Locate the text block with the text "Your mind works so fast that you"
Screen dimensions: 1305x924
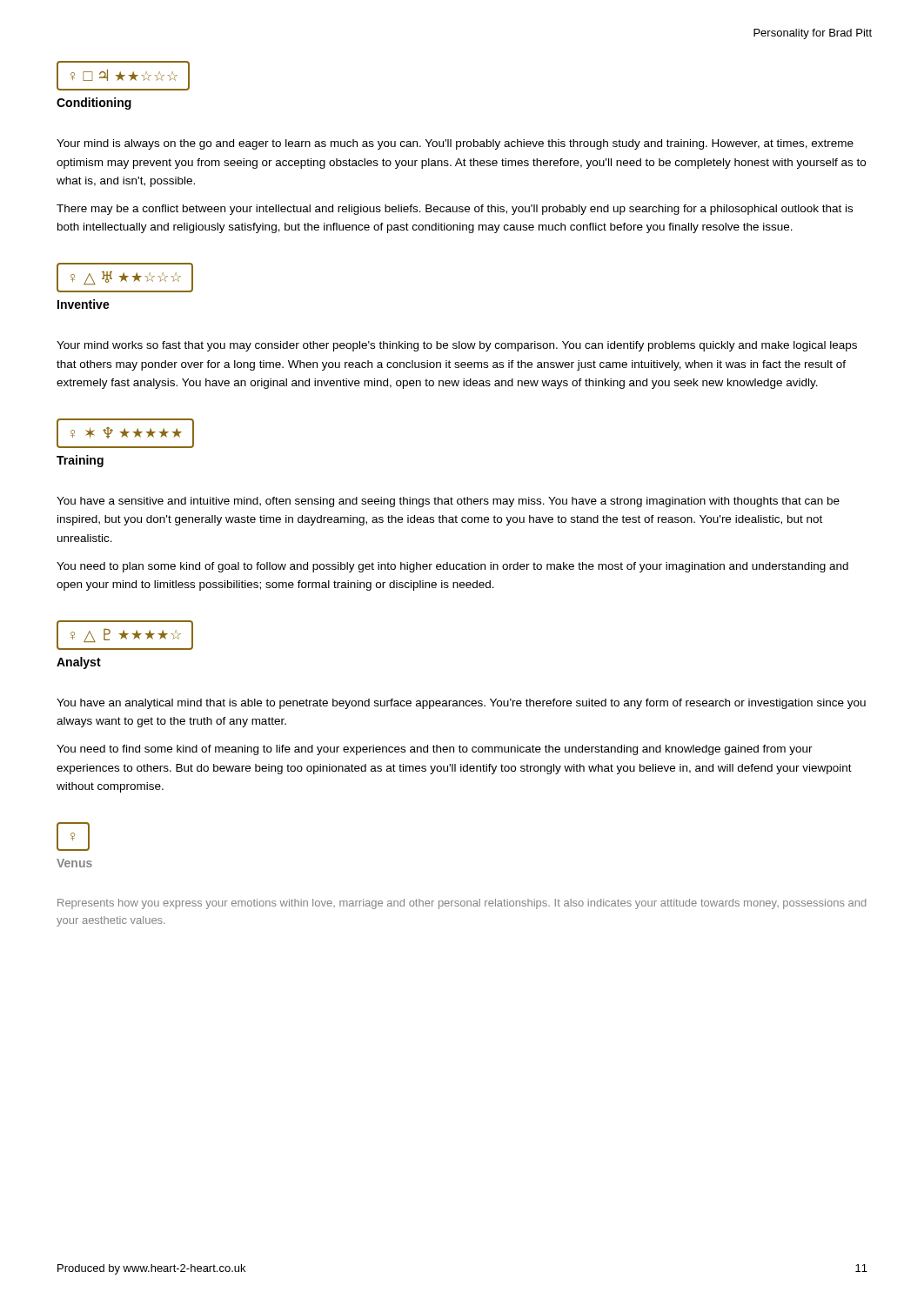click(x=457, y=364)
